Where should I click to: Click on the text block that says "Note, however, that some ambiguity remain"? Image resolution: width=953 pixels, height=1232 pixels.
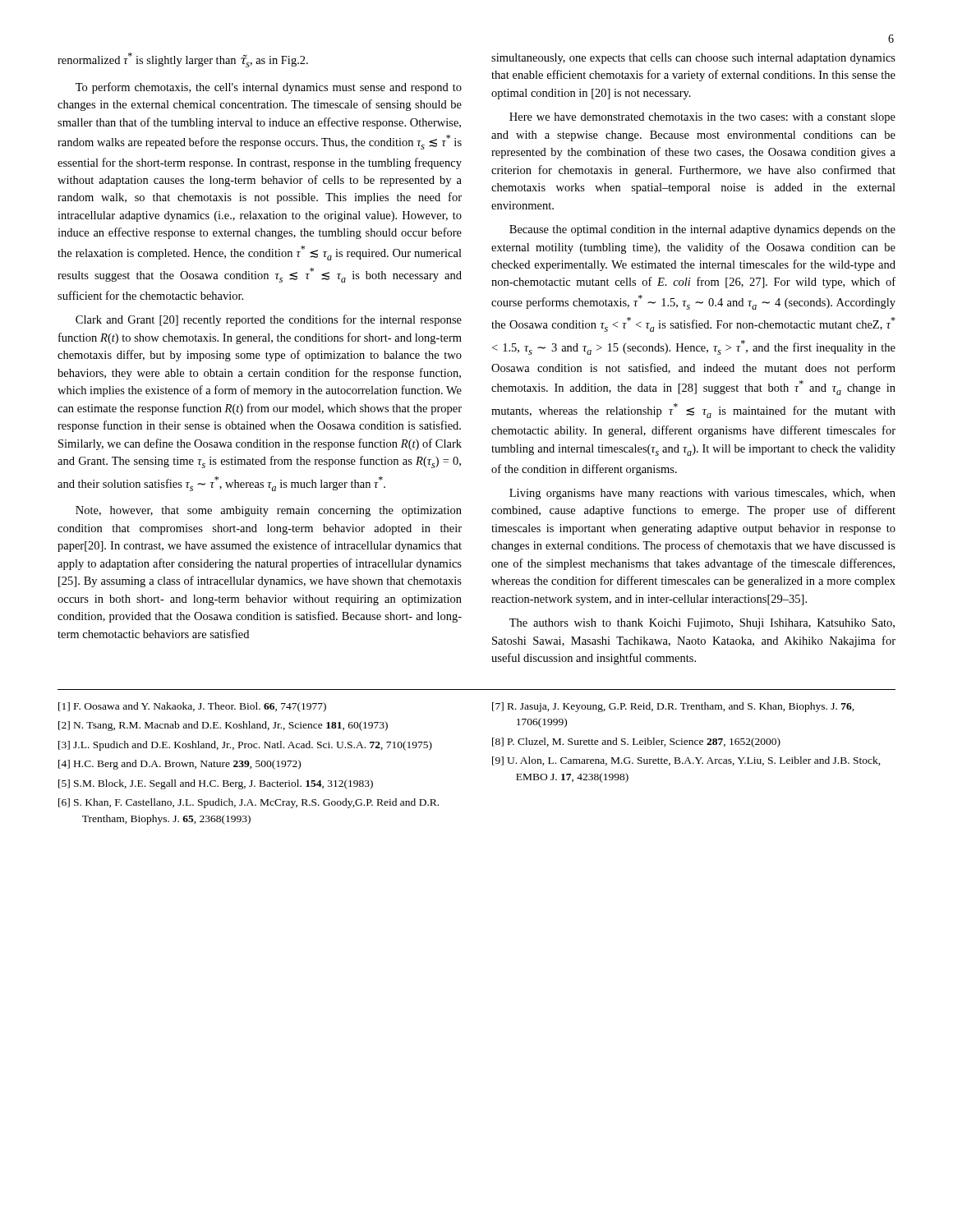tap(260, 572)
